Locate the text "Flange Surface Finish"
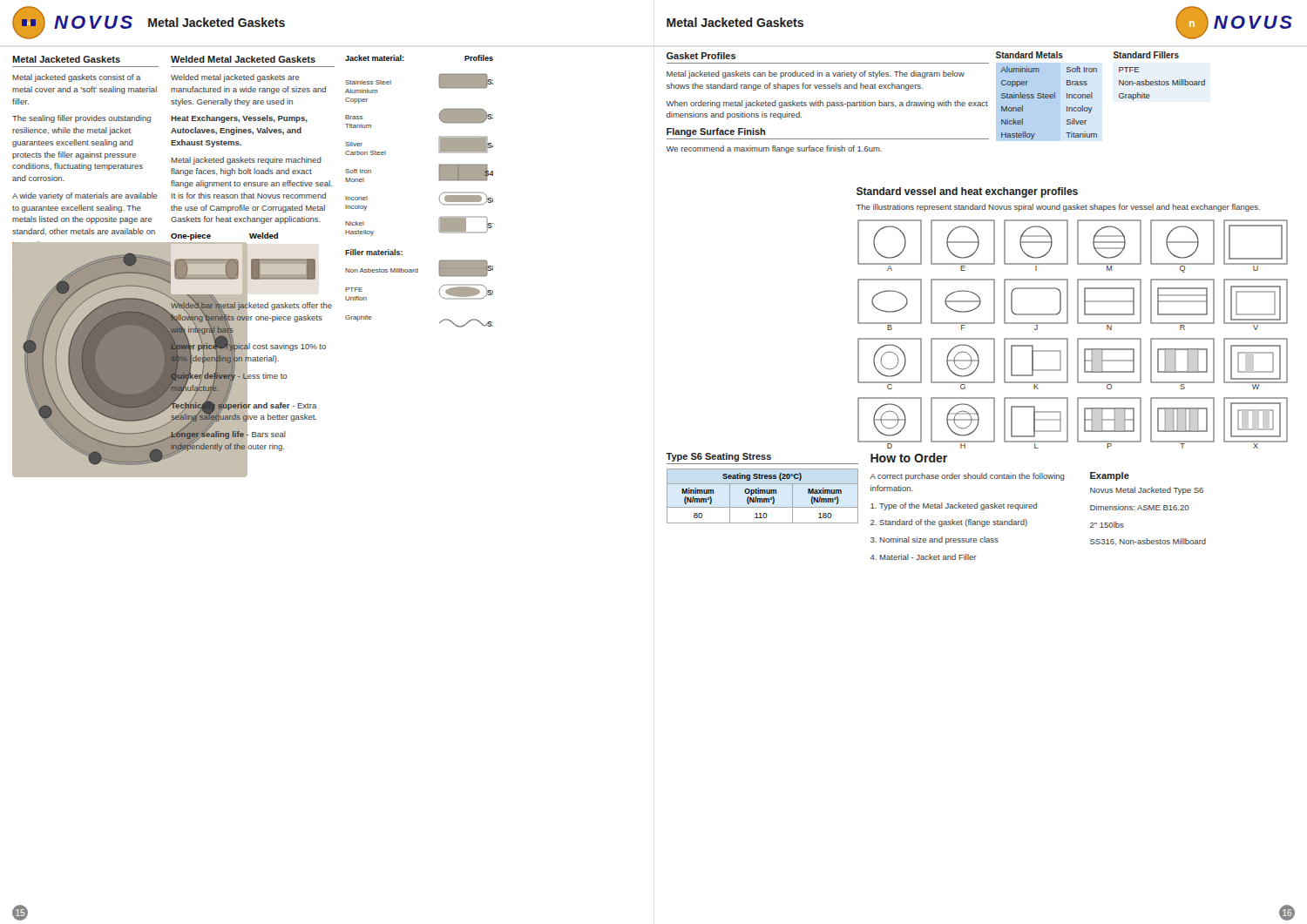The image size is (1307, 924). (716, 132)
